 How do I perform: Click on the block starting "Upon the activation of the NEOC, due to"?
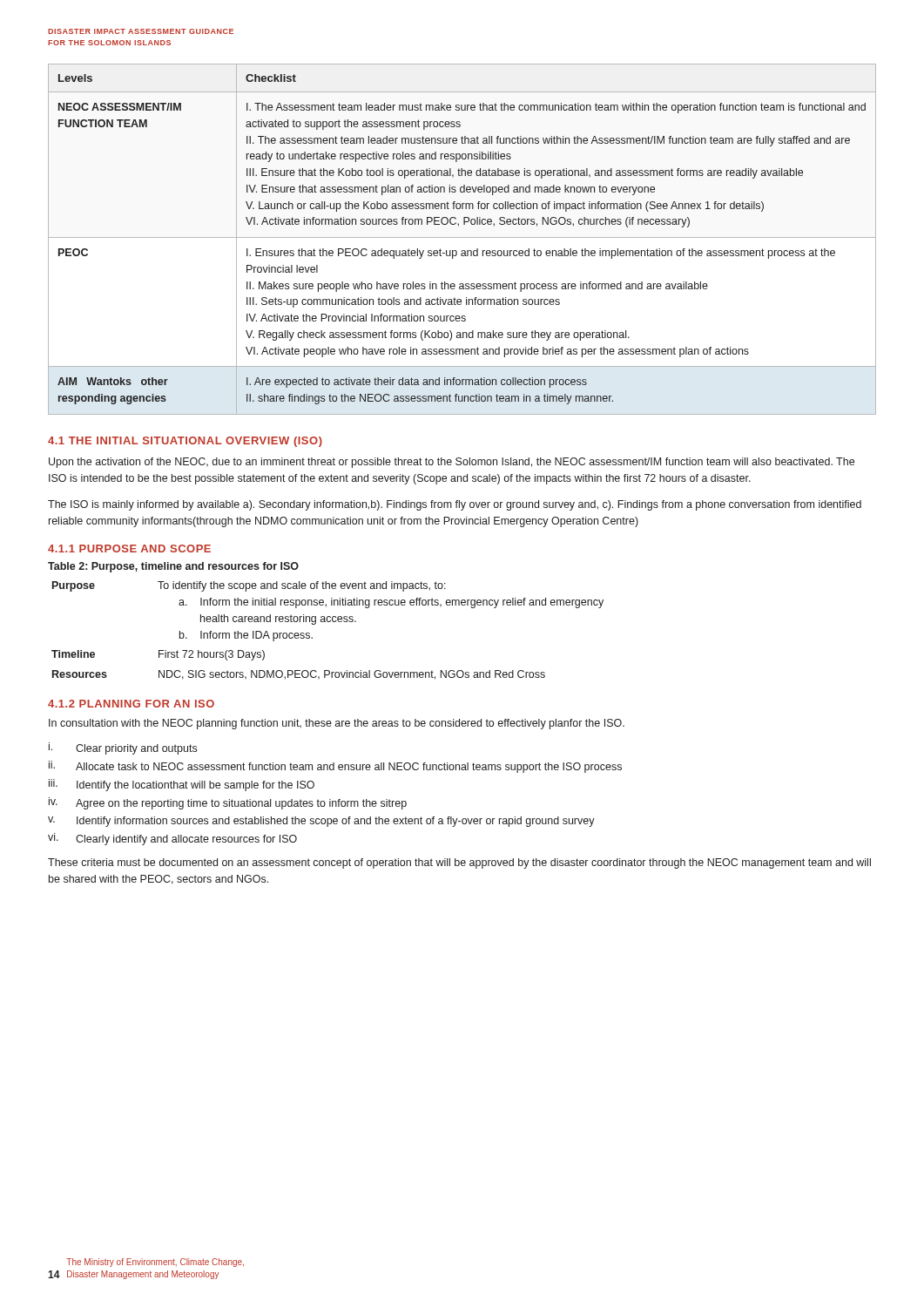point(451,470)
